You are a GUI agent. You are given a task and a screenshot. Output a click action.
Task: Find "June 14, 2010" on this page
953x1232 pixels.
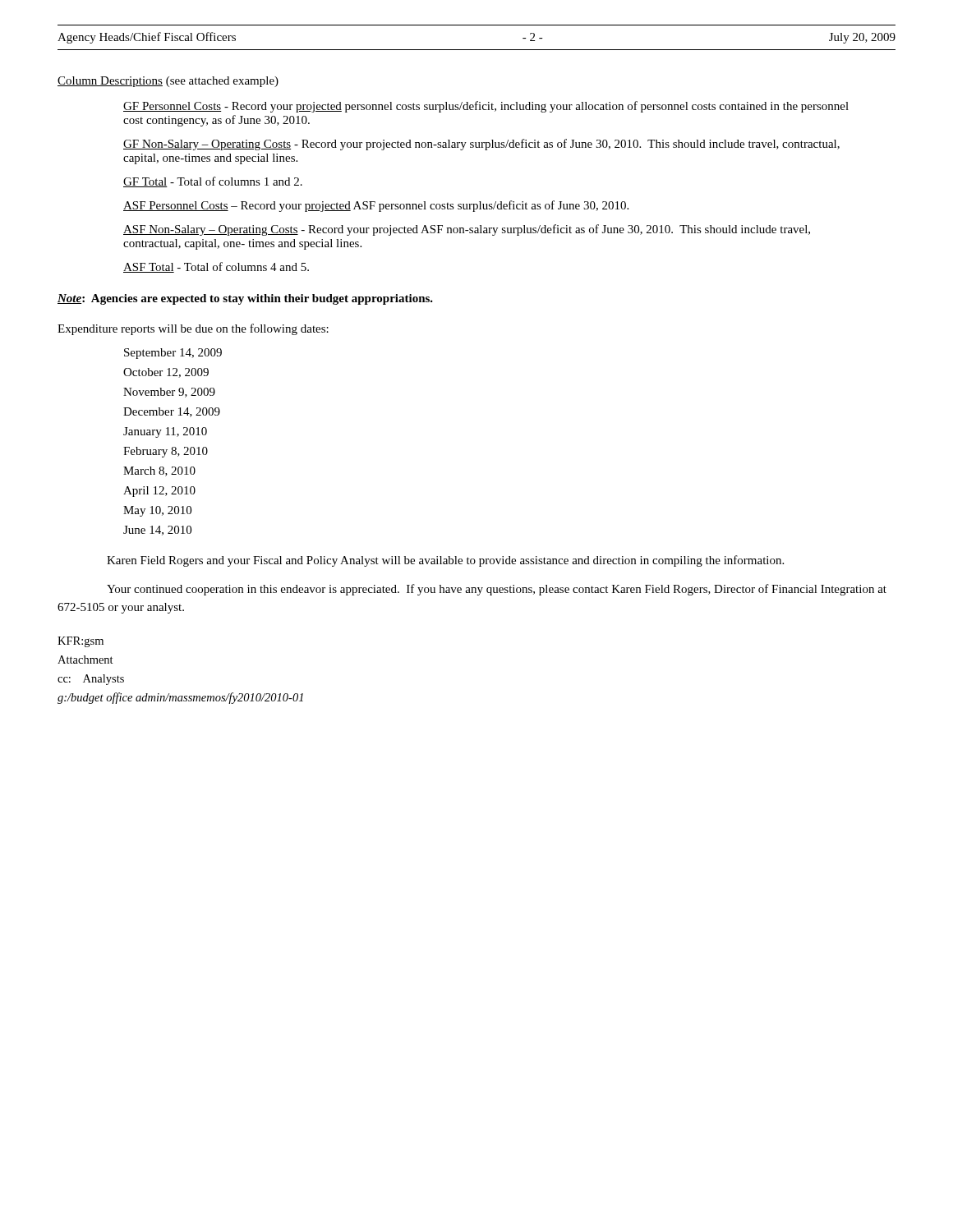point(158,530)
